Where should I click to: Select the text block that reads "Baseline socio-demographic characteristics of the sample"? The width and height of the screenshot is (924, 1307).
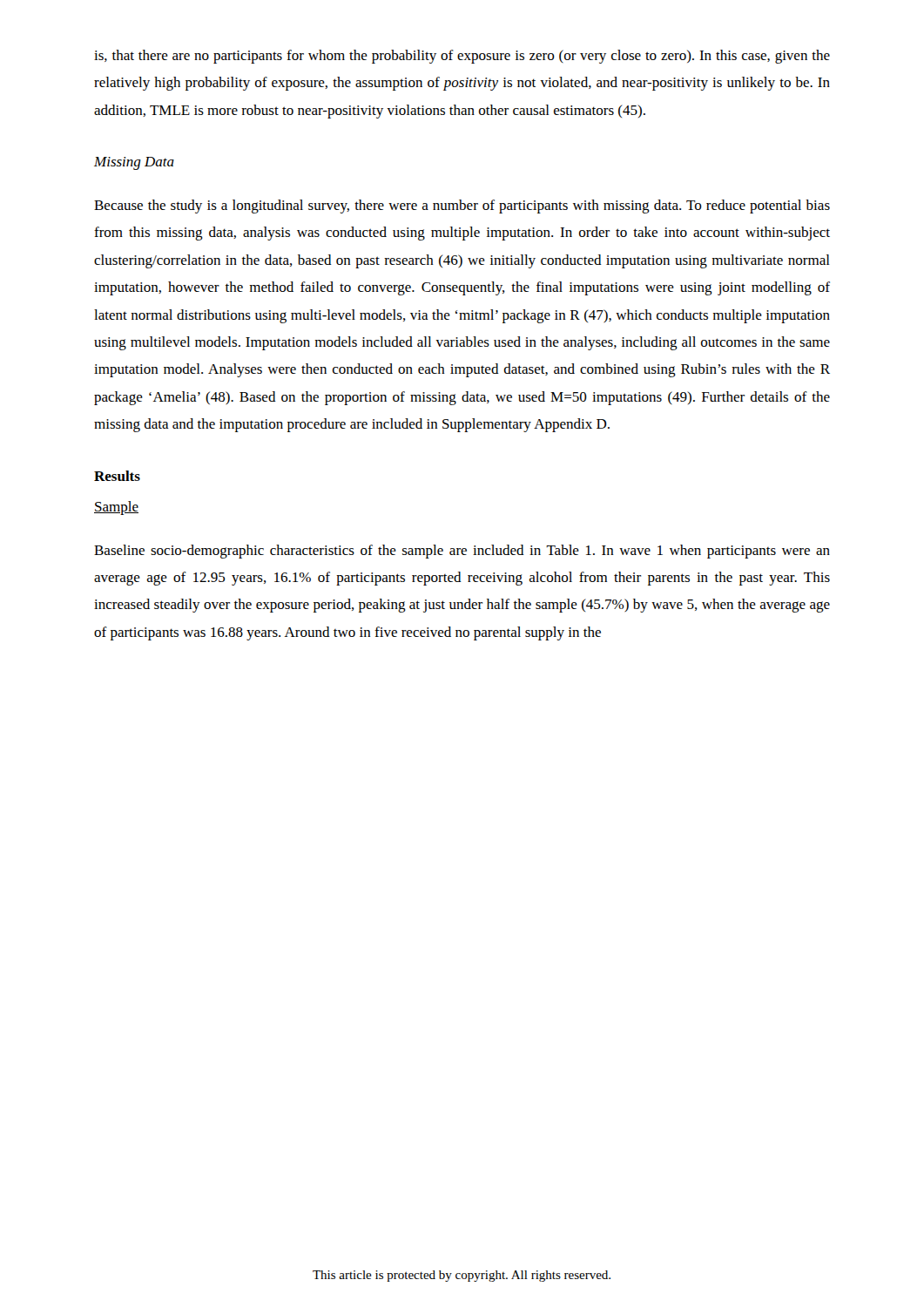[462, 591]
